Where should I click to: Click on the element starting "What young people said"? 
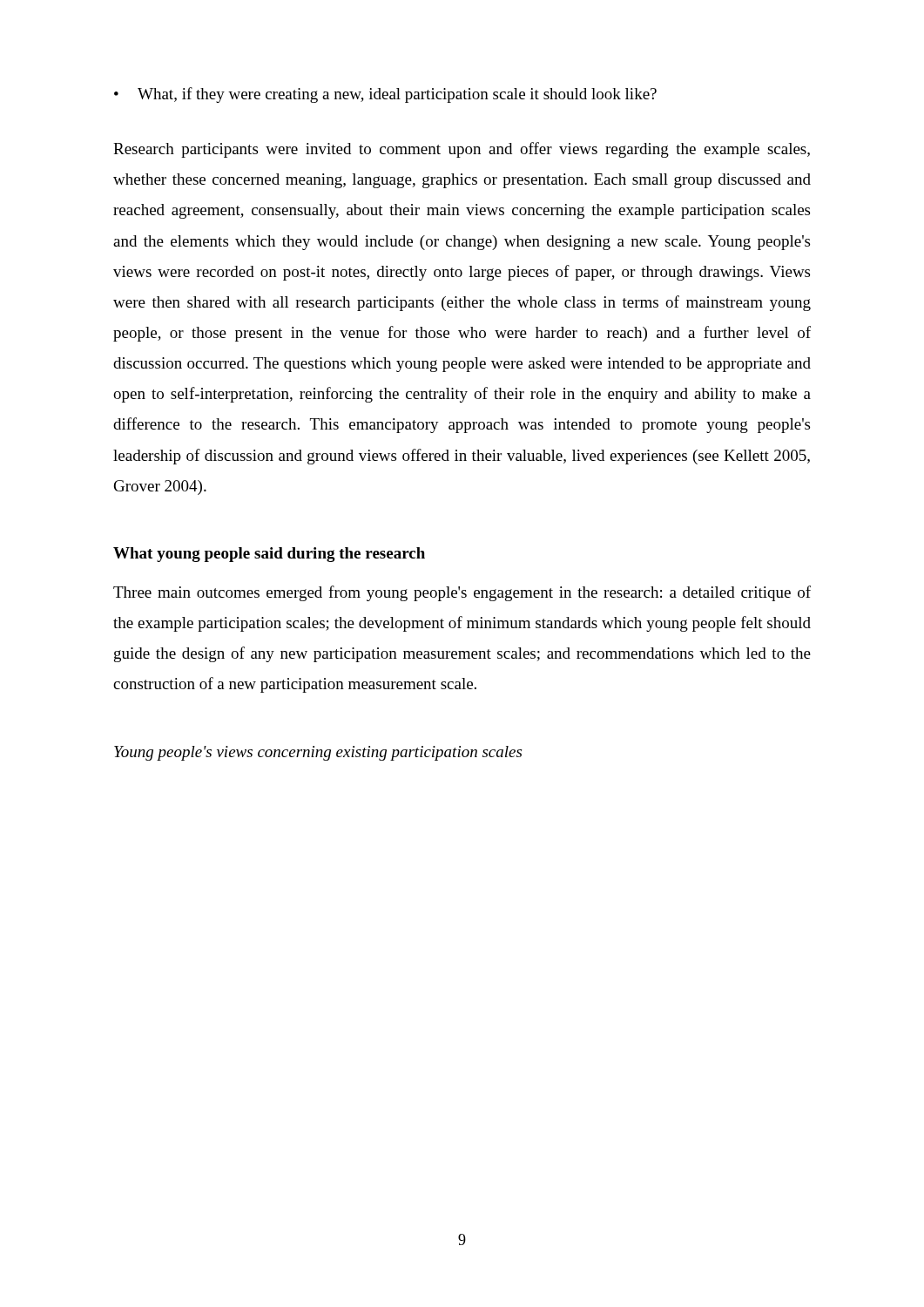(x=269, y=553)
